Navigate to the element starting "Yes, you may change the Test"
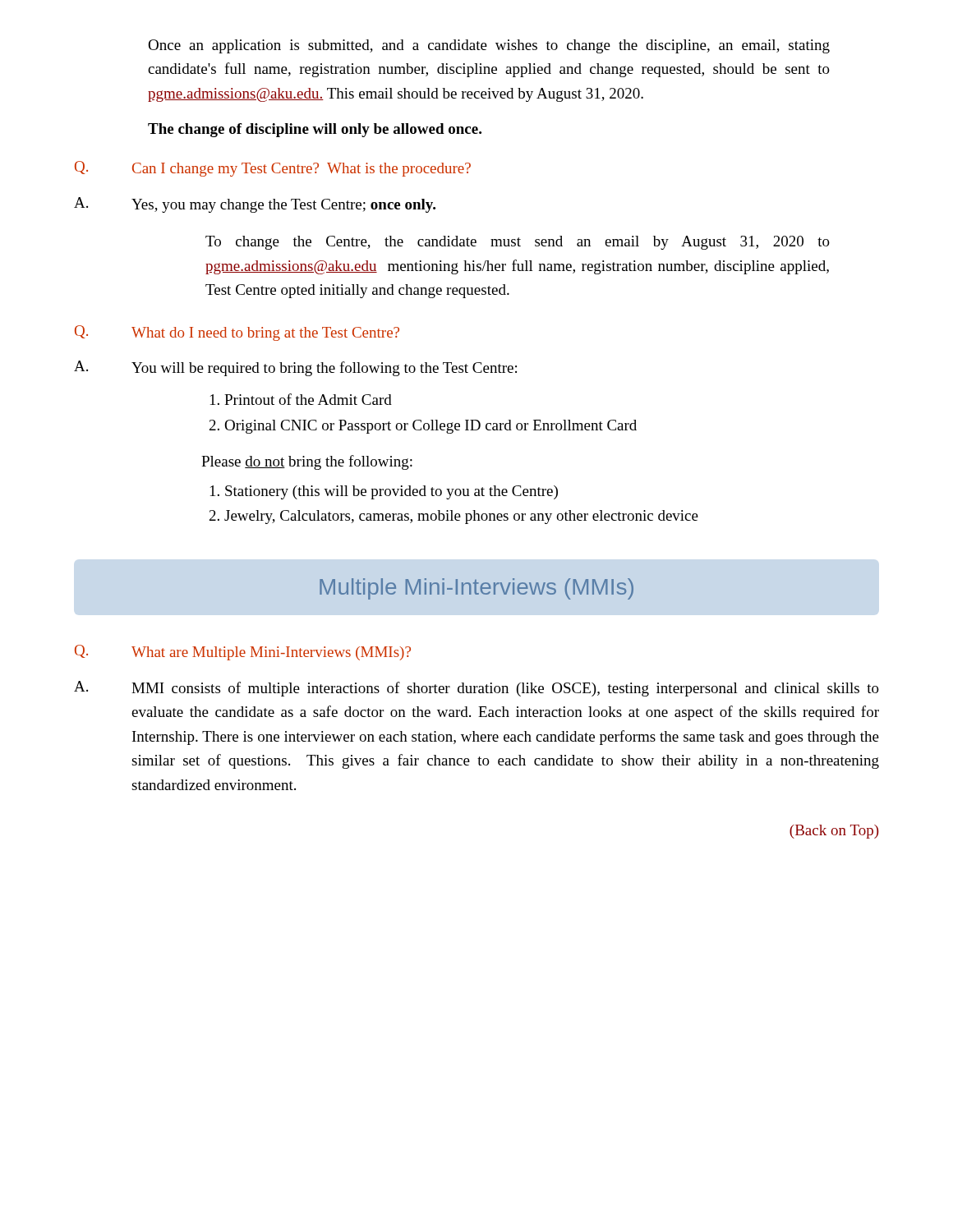Viewport: 953px width, 1232px height. (x=284, y=204)
